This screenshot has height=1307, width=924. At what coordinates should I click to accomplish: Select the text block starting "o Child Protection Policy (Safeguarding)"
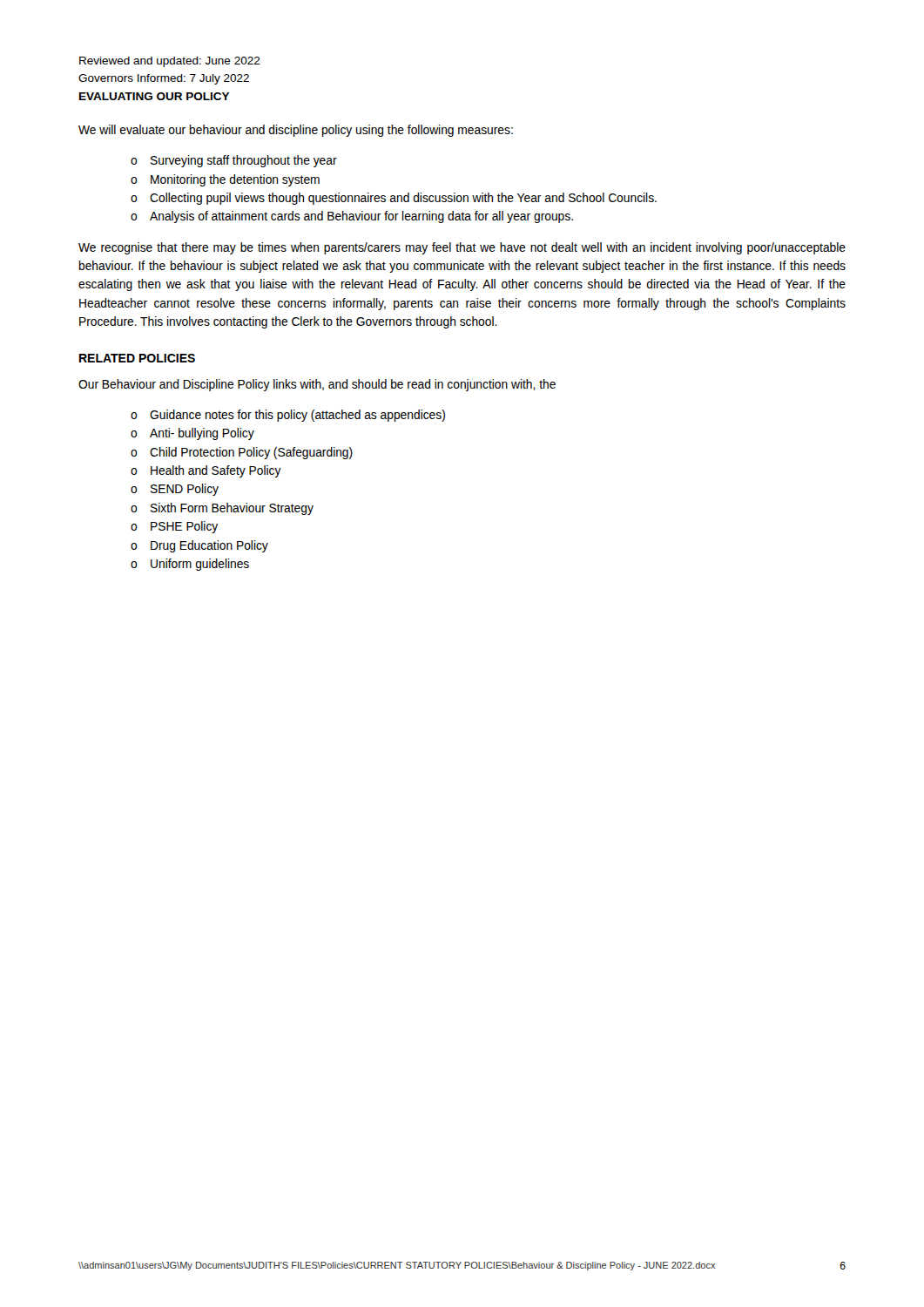(x=242, y=452)
